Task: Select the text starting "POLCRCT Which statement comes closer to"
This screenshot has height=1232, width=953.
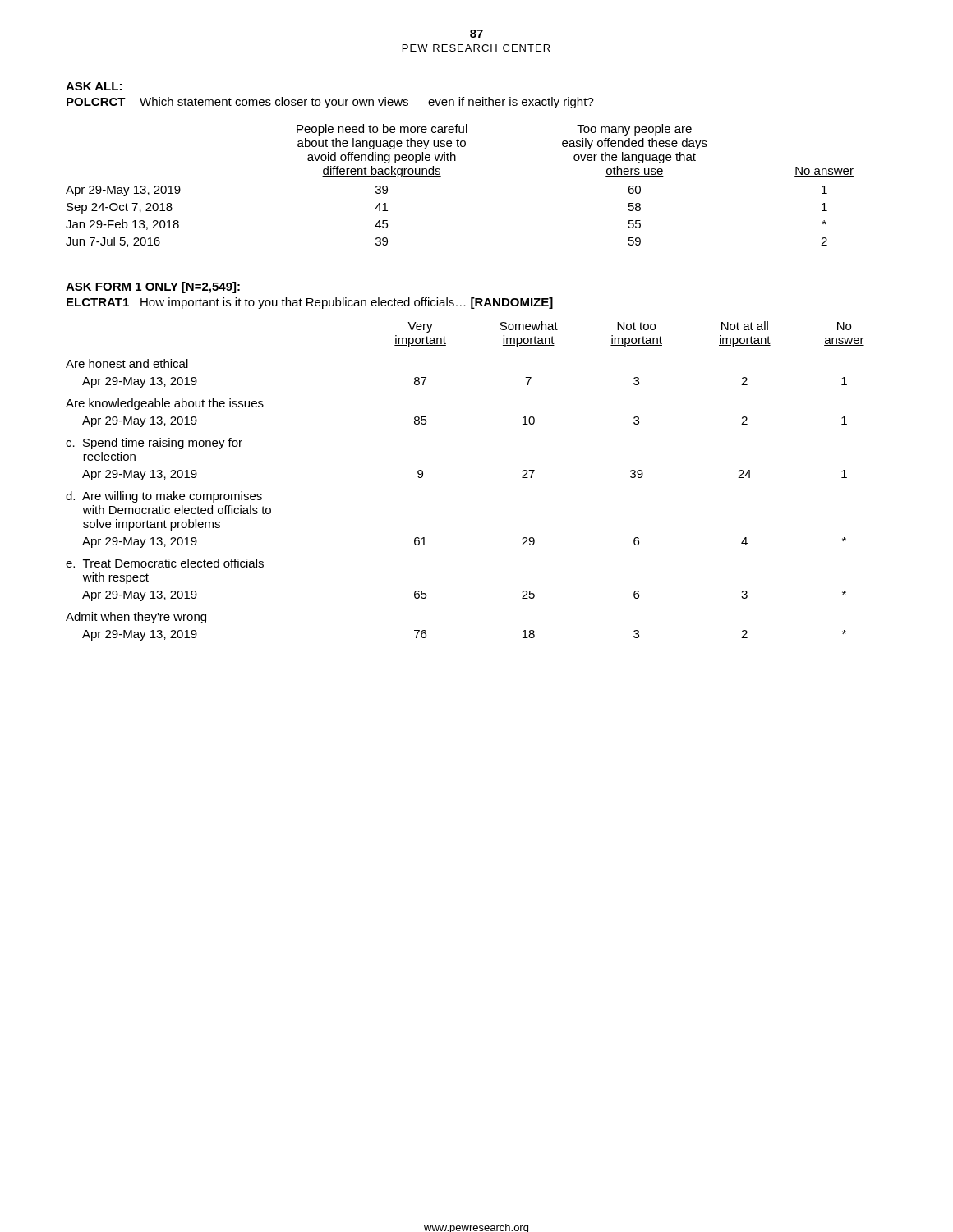Action: click(330, 101)
